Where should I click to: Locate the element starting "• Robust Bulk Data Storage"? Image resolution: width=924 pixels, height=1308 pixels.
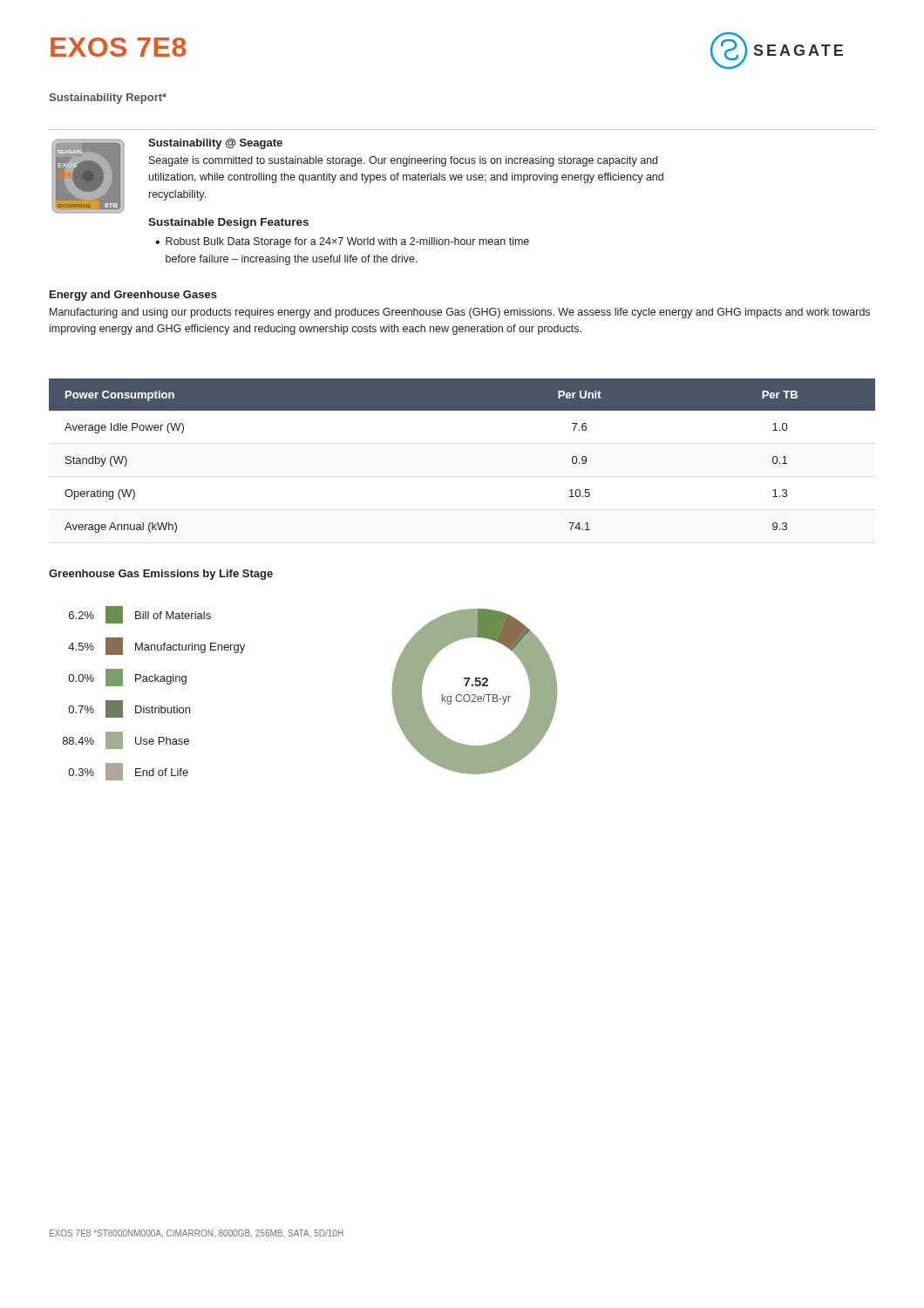click(x=342, y=251)
